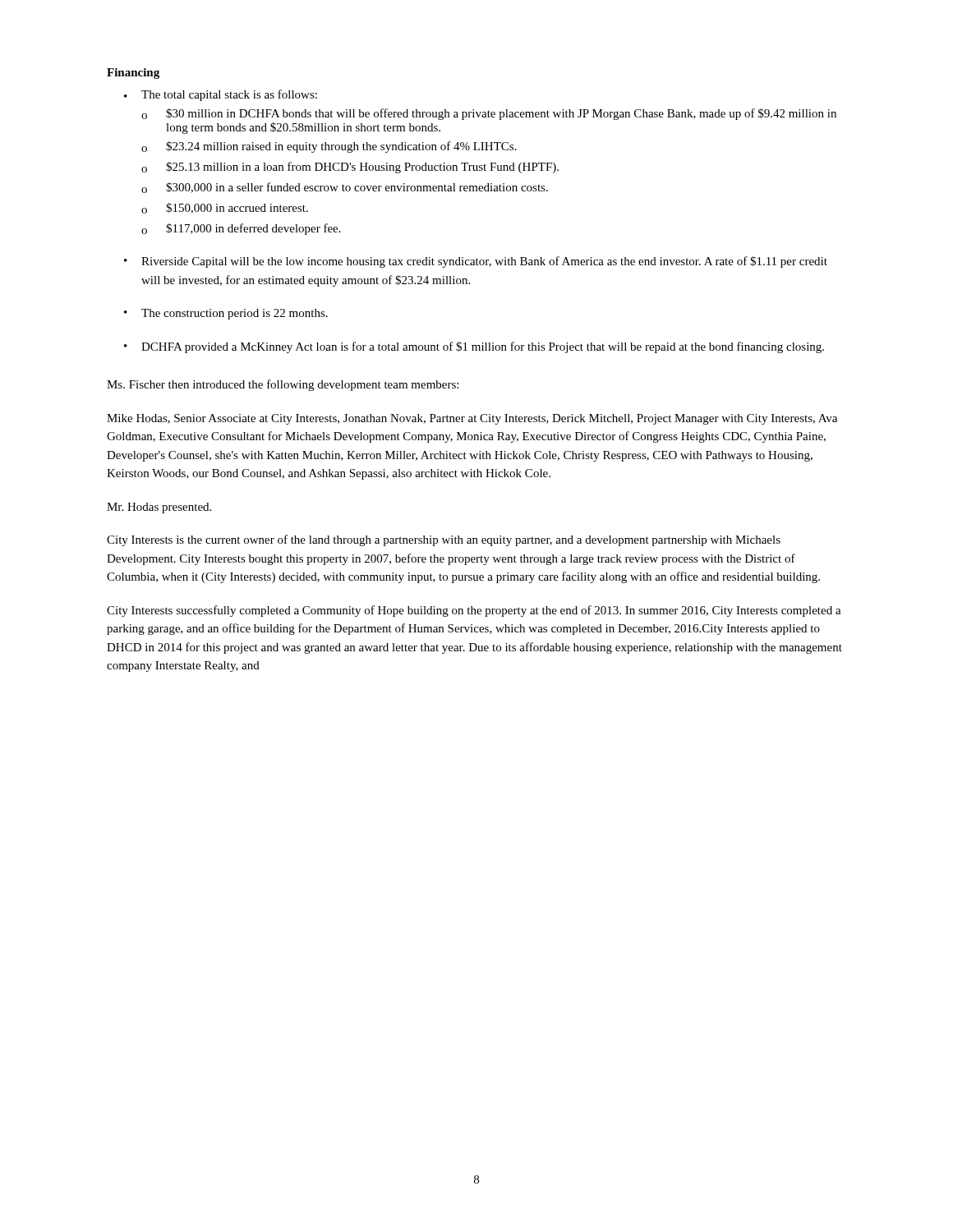Image resolution: width=953 pixels, height=1232 pixels.
Task: Click on the list item that says "o $150,000 in accrued interest."
Action: click(x=225, y=208)
